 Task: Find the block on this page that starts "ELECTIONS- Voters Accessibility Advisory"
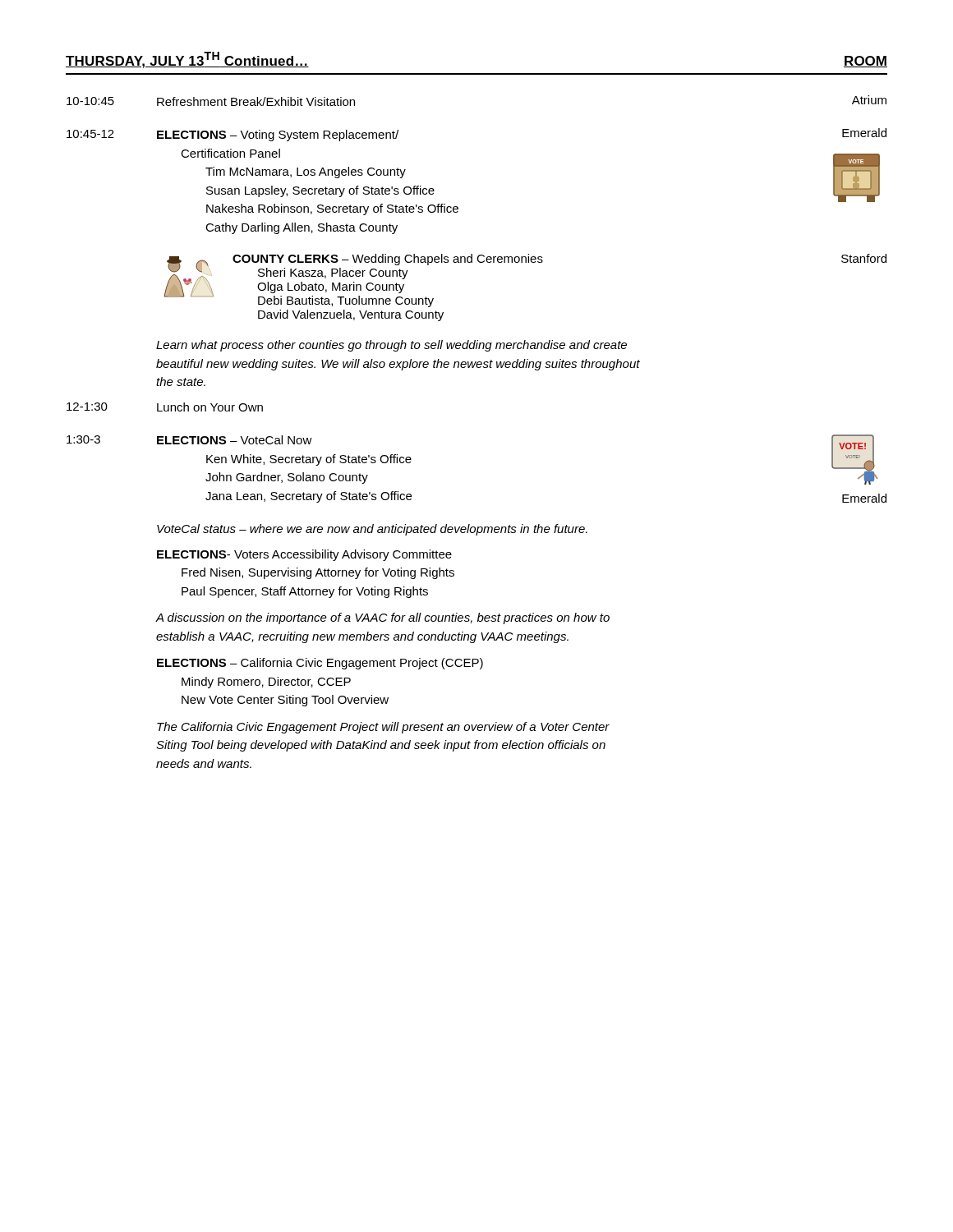pos(305,572)
